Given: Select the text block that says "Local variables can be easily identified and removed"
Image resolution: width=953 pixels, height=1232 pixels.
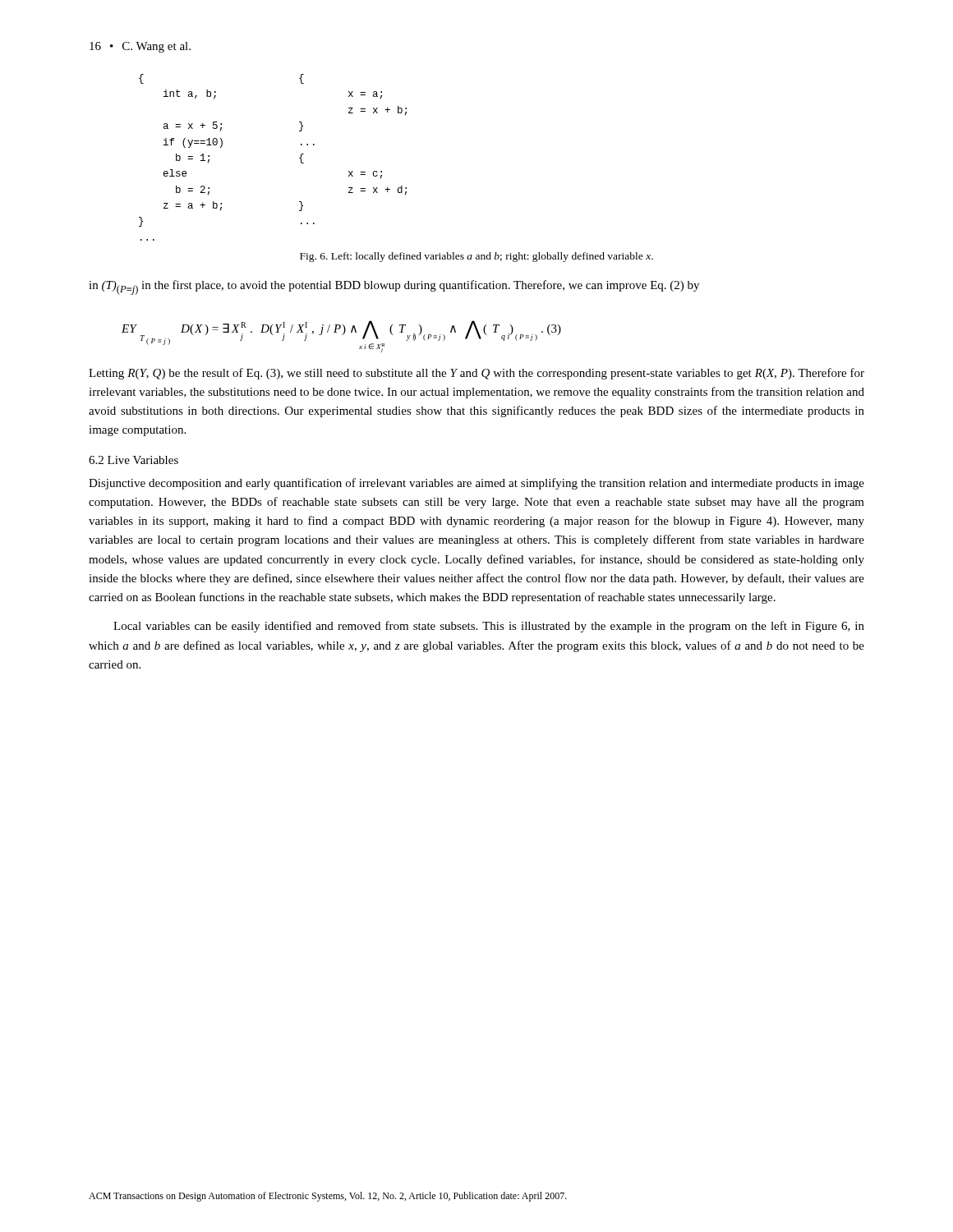Looking at the screenshot, I should click(476, 645).
